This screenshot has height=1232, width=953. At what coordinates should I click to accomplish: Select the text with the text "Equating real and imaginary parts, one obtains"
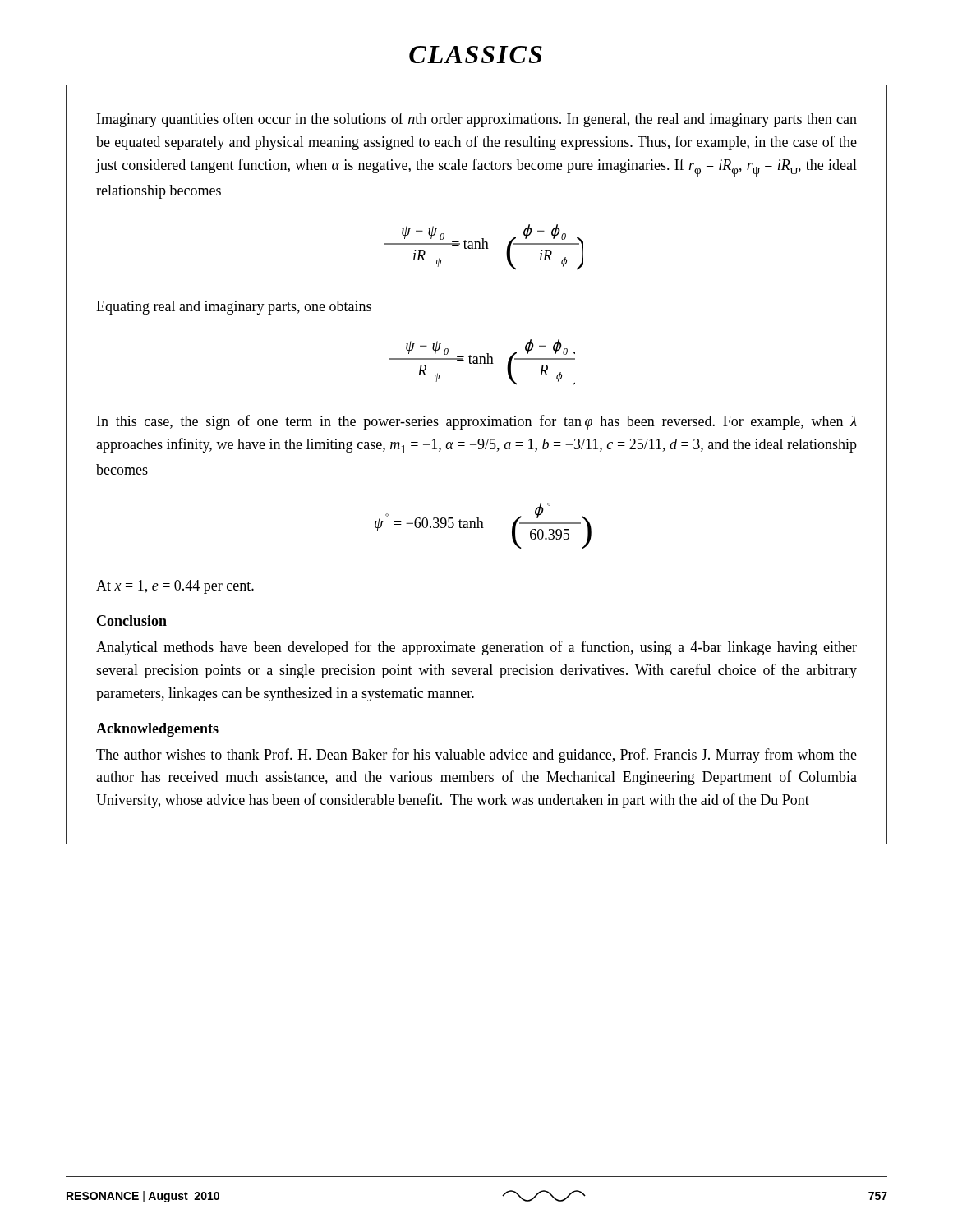point(234,308)
